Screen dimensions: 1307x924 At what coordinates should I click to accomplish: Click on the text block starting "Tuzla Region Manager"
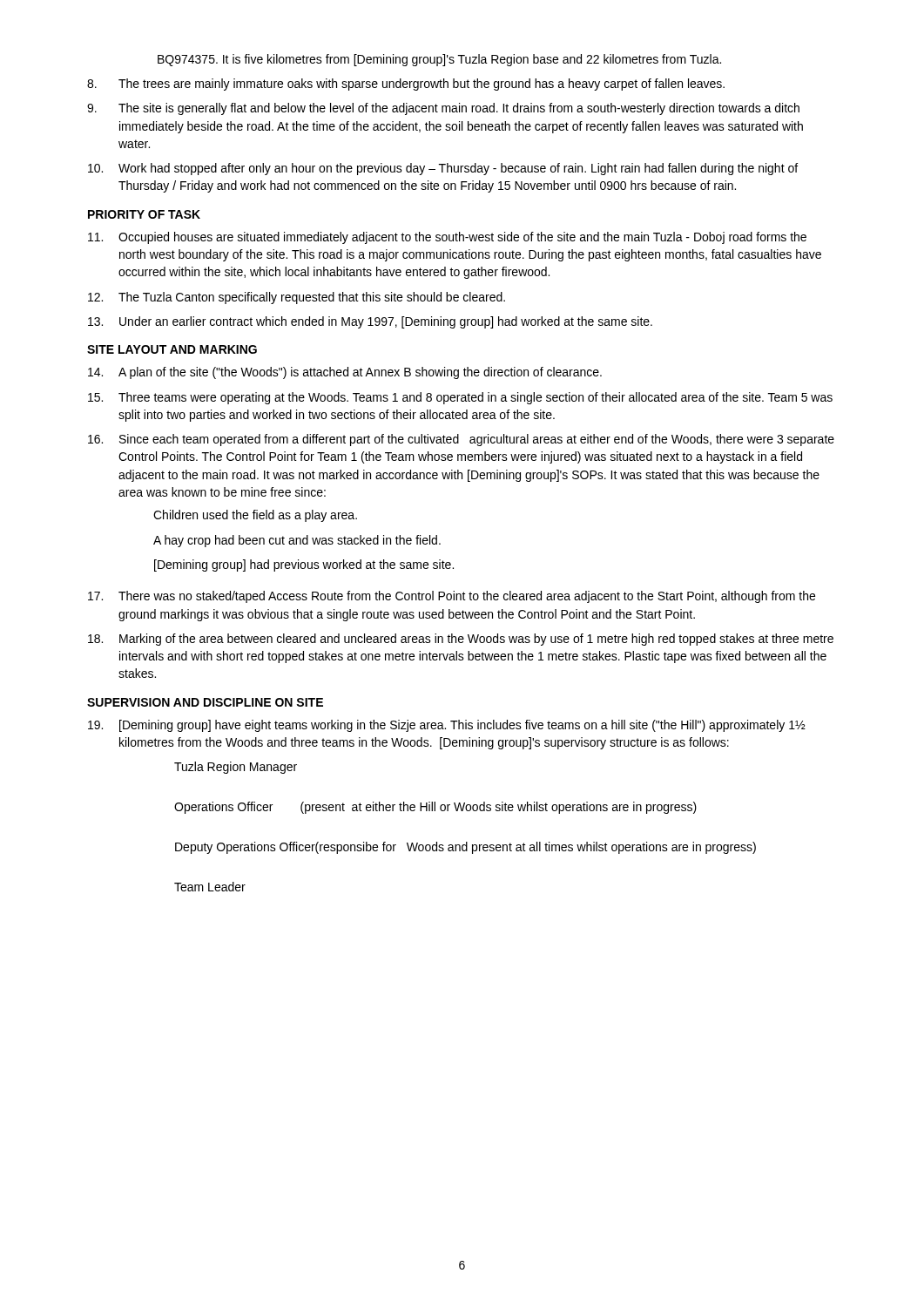236,767
